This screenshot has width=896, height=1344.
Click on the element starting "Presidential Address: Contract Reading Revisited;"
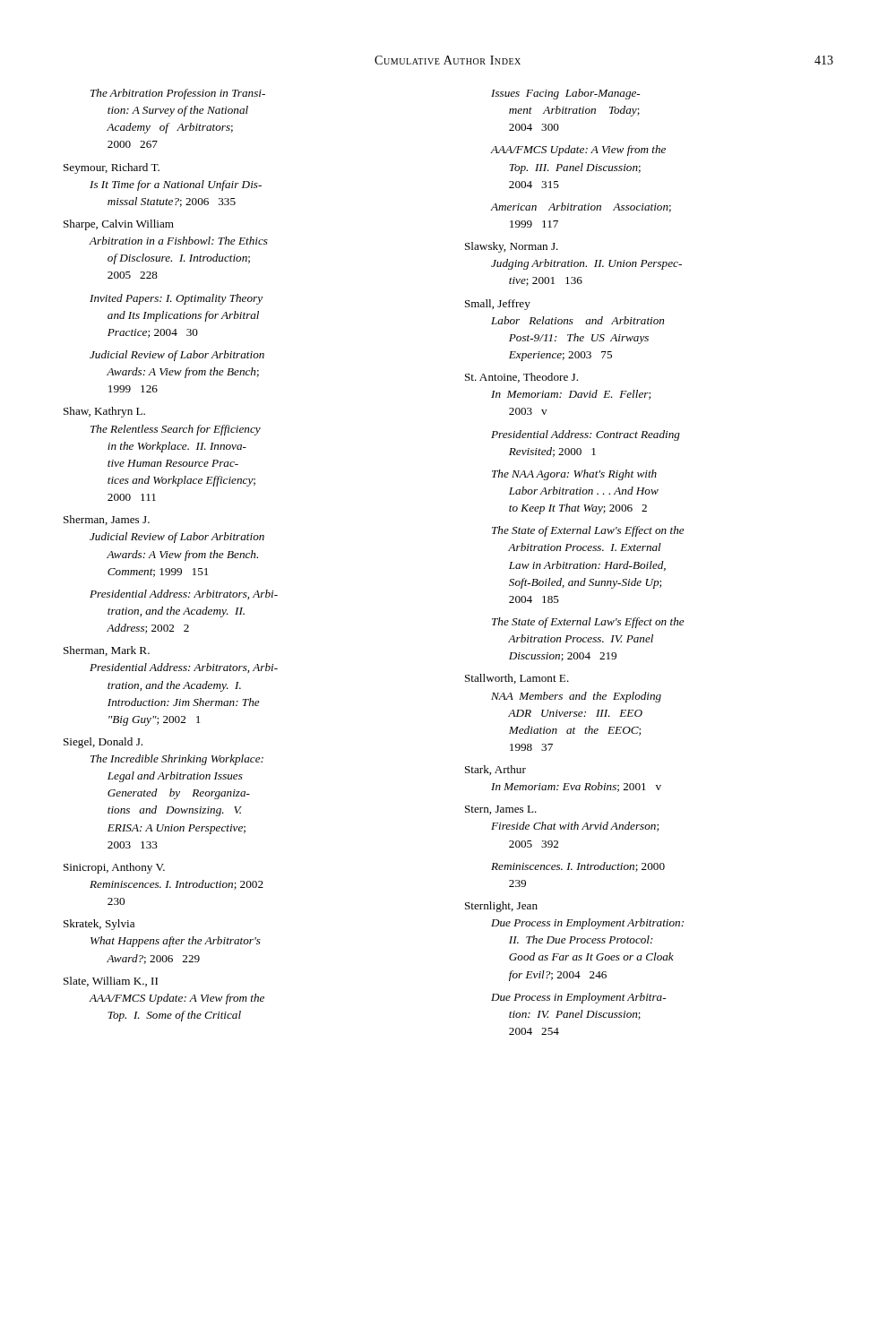(662, 442)
